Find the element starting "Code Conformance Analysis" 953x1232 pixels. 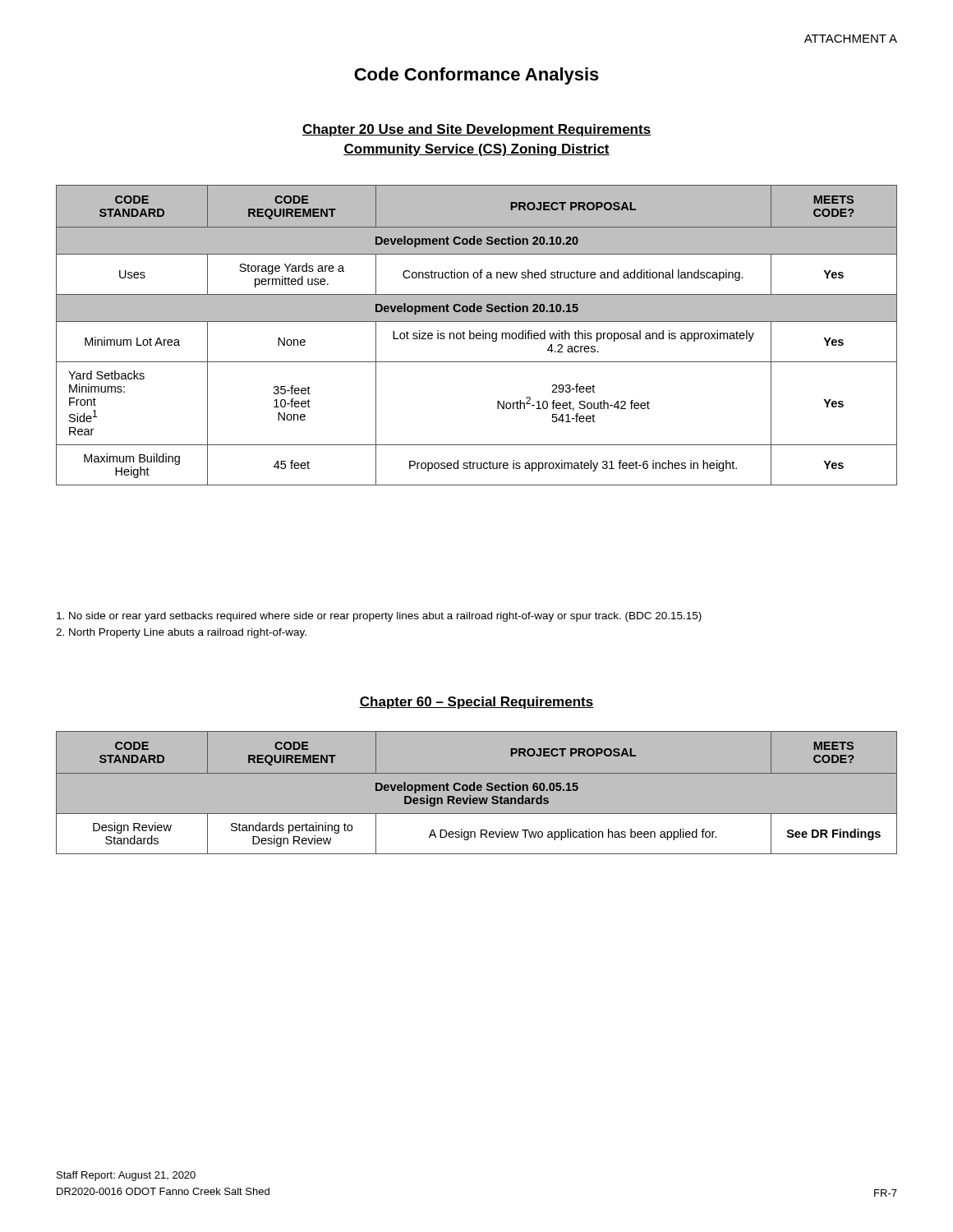pyautogui.click(x=476, y=74)
